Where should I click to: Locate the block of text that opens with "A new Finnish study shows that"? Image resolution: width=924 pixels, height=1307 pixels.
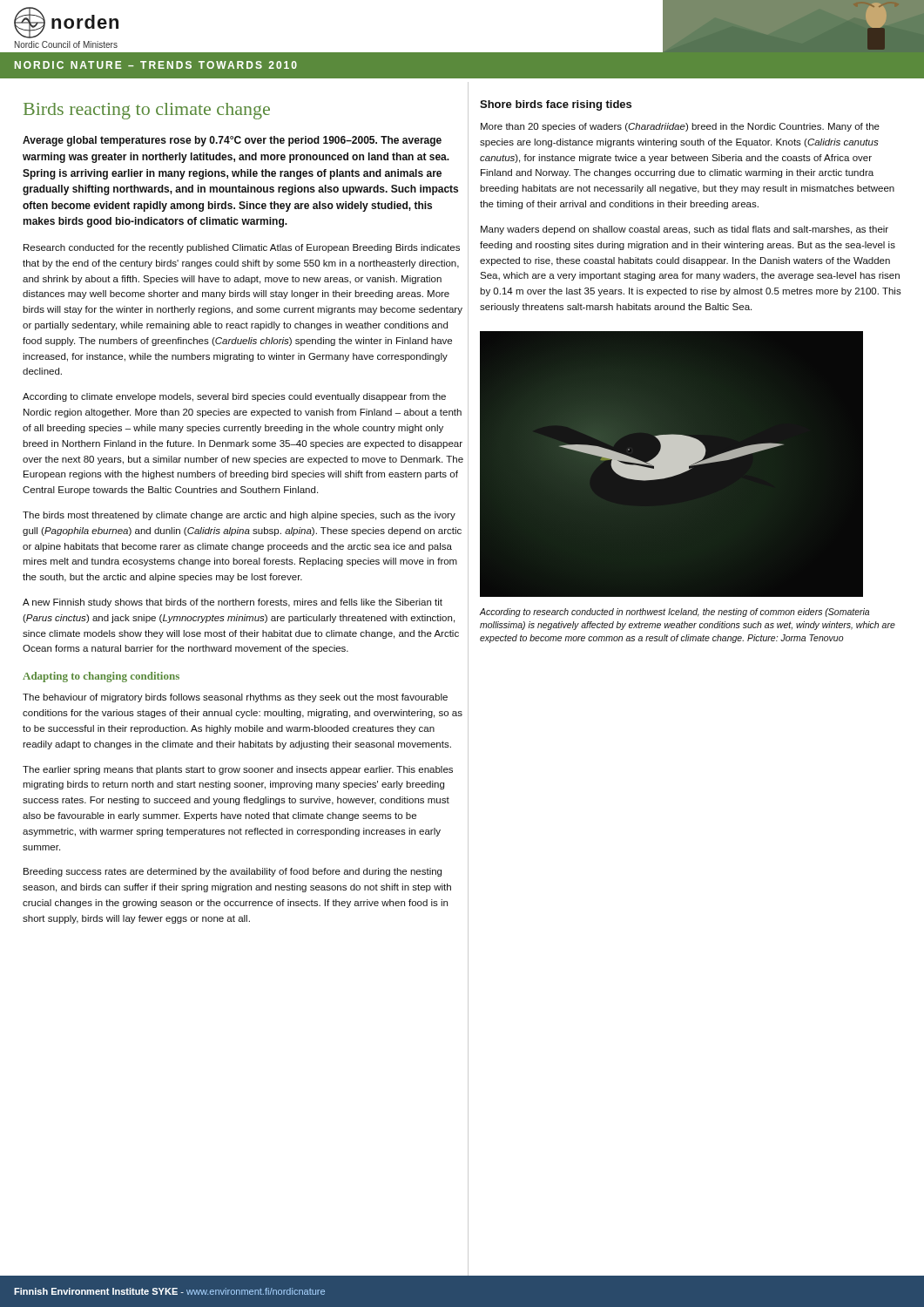[x=245, y=626]
